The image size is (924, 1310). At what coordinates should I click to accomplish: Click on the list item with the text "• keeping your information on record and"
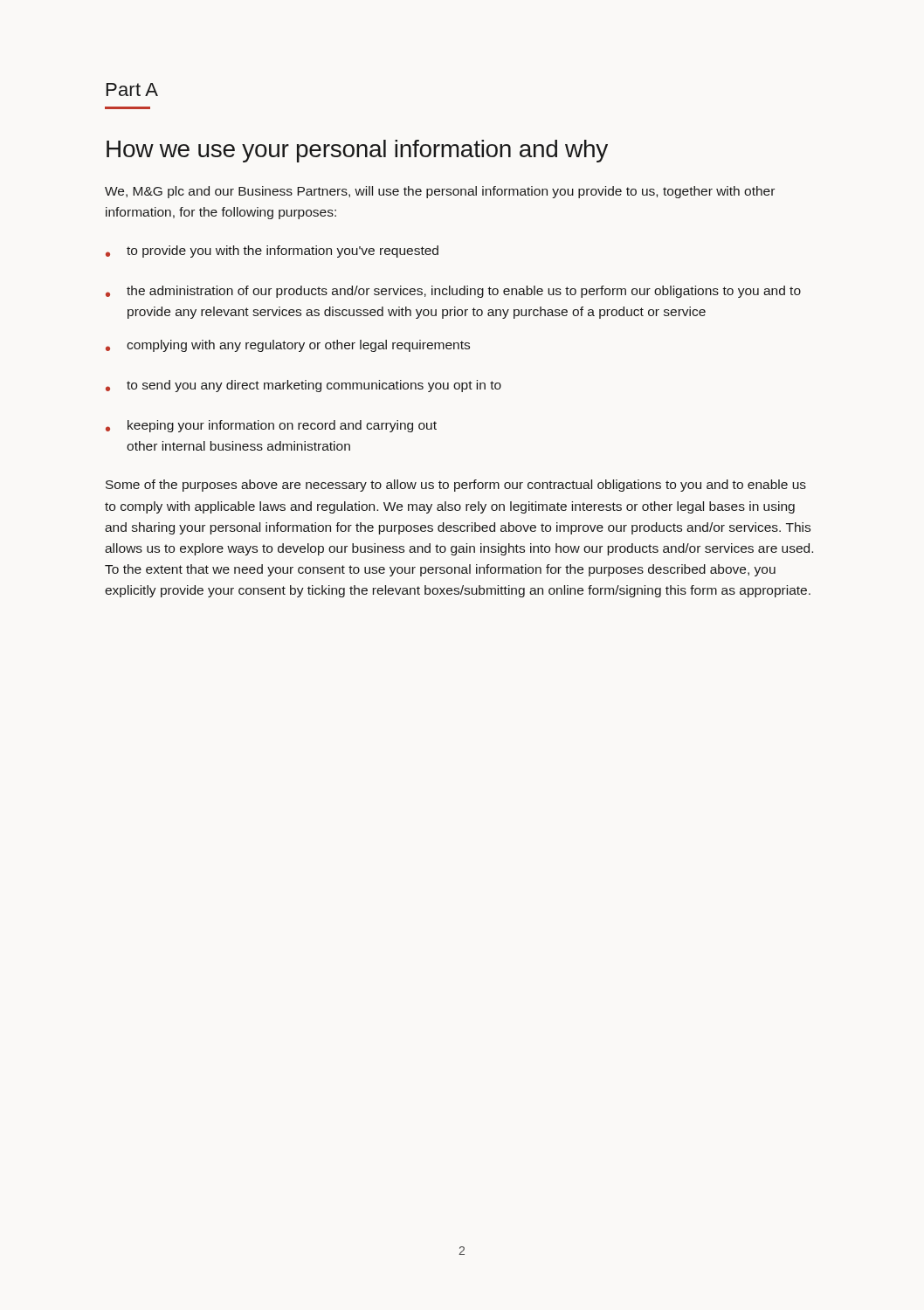pyautogui.click(x=271, y=436)
